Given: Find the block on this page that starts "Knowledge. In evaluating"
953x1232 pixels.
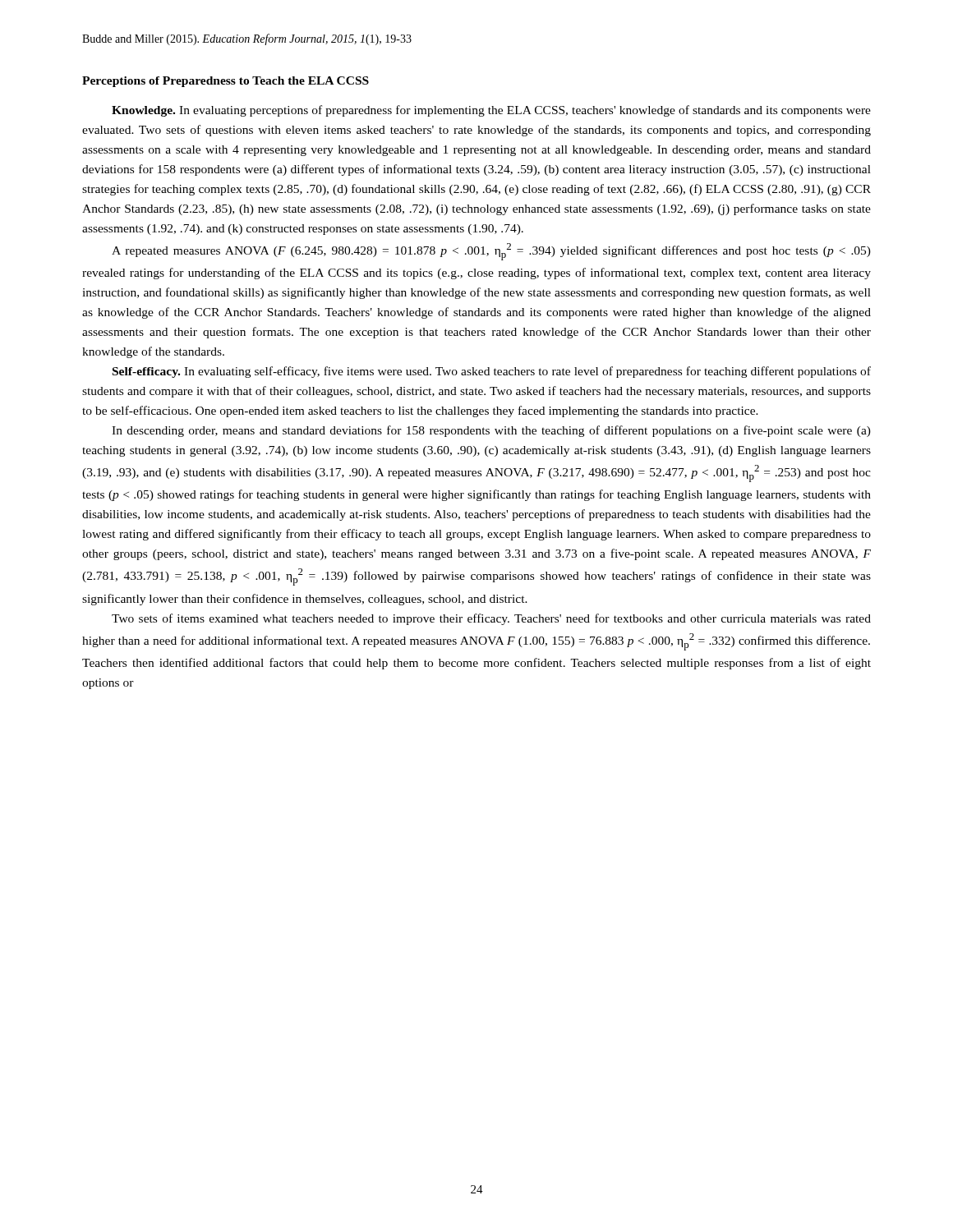Looking at the screenshot, I should click(x=476, y=169).
